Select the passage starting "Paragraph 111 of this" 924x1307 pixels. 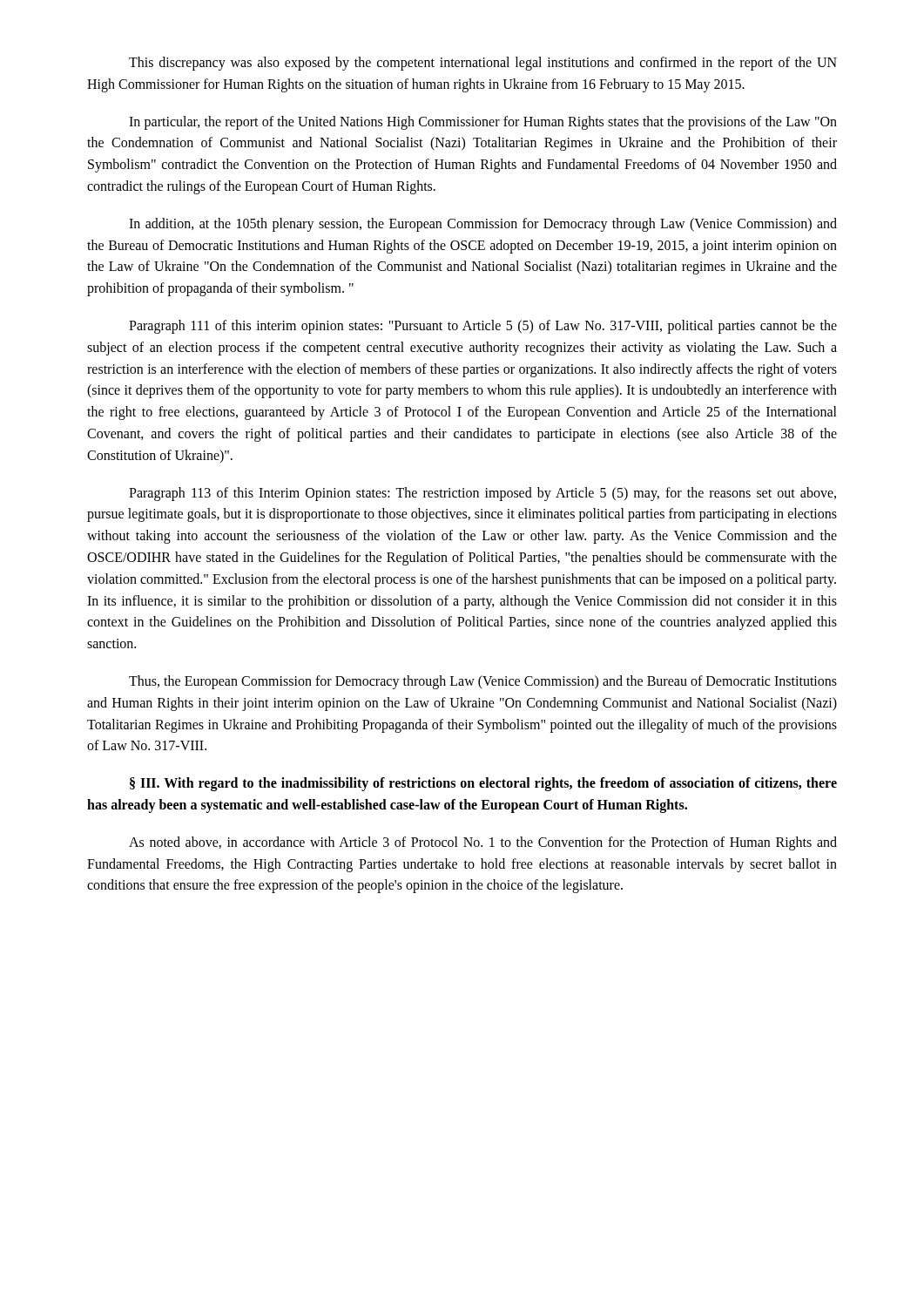462,391
